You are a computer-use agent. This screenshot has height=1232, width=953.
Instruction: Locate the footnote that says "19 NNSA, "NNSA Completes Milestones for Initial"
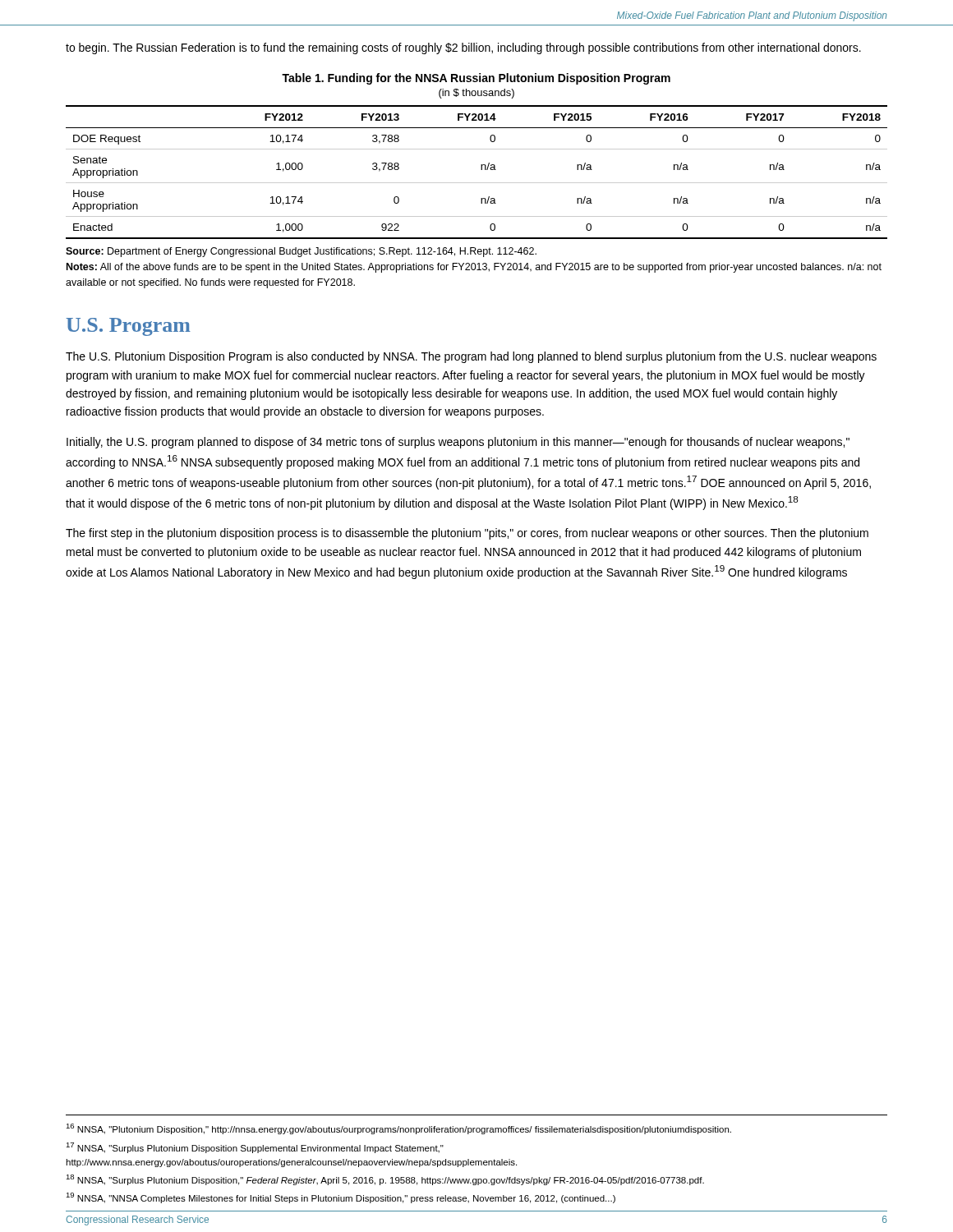pyautogui.click(x=341, y=1197)
